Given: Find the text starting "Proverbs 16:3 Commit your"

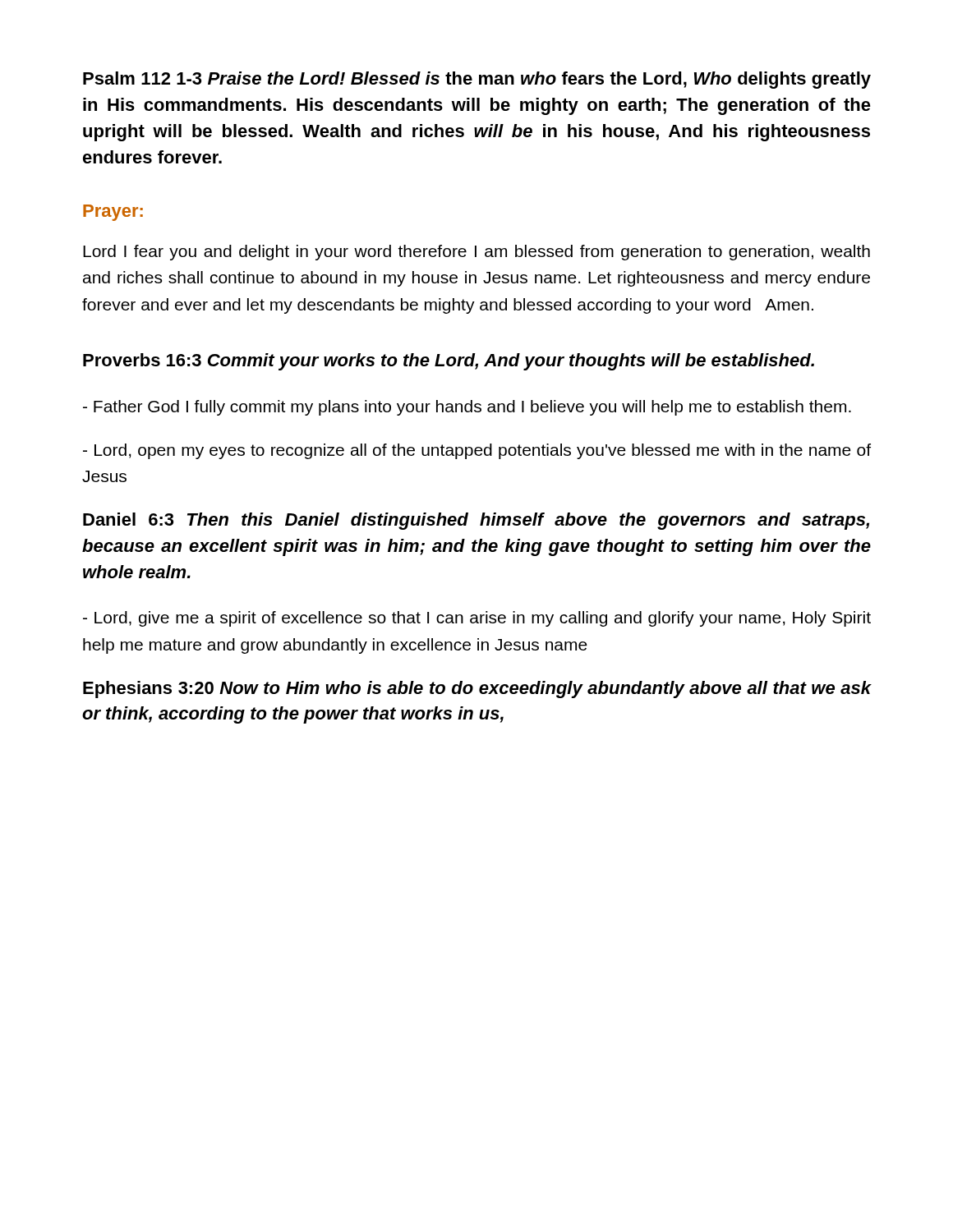Looking at the screenshot, I should click(x=449, y=360).
